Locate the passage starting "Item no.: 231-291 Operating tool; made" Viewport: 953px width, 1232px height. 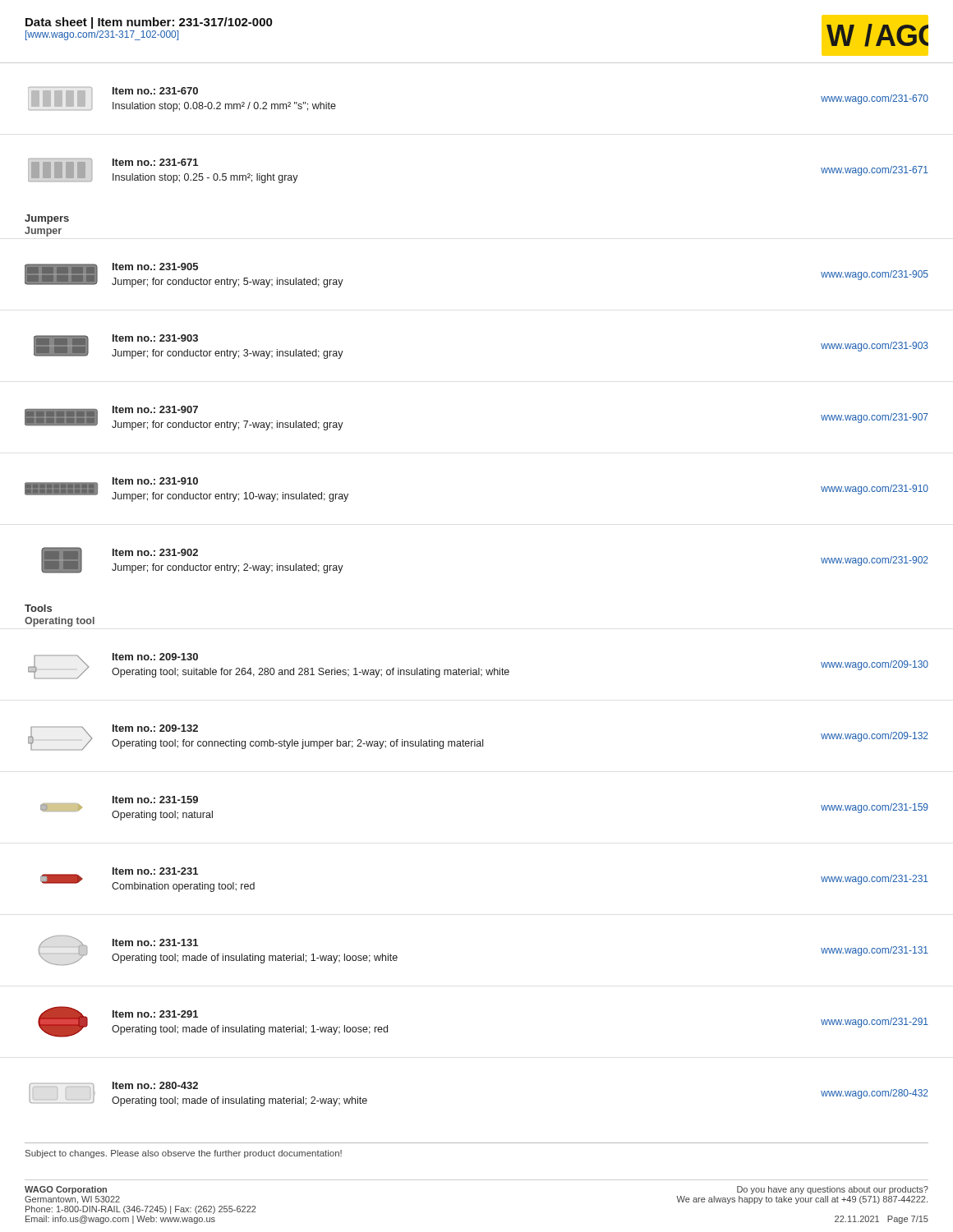tap(181, 1017)
